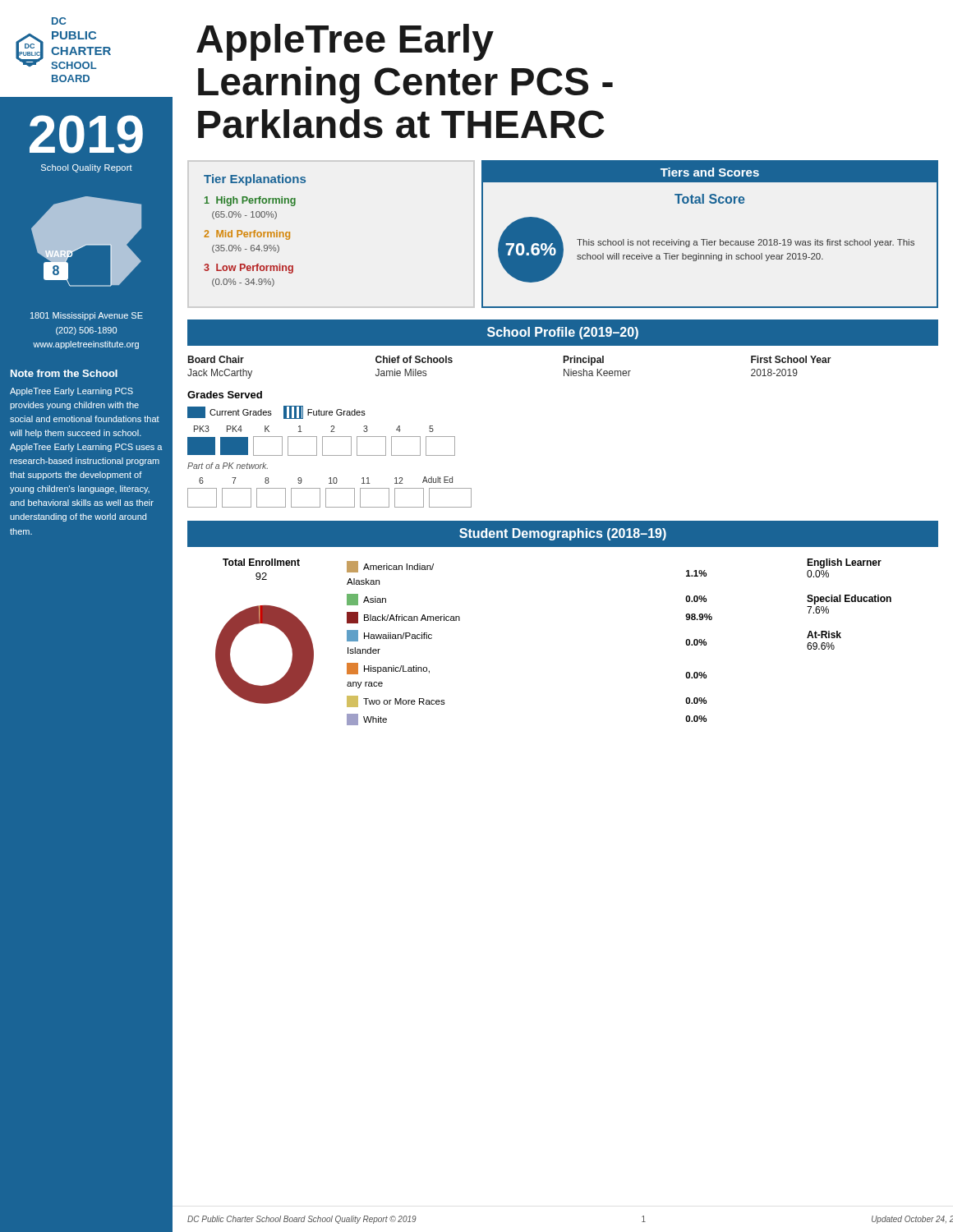Click on the donut chart
Screen dimensions: 1232x953
(261, 640)
